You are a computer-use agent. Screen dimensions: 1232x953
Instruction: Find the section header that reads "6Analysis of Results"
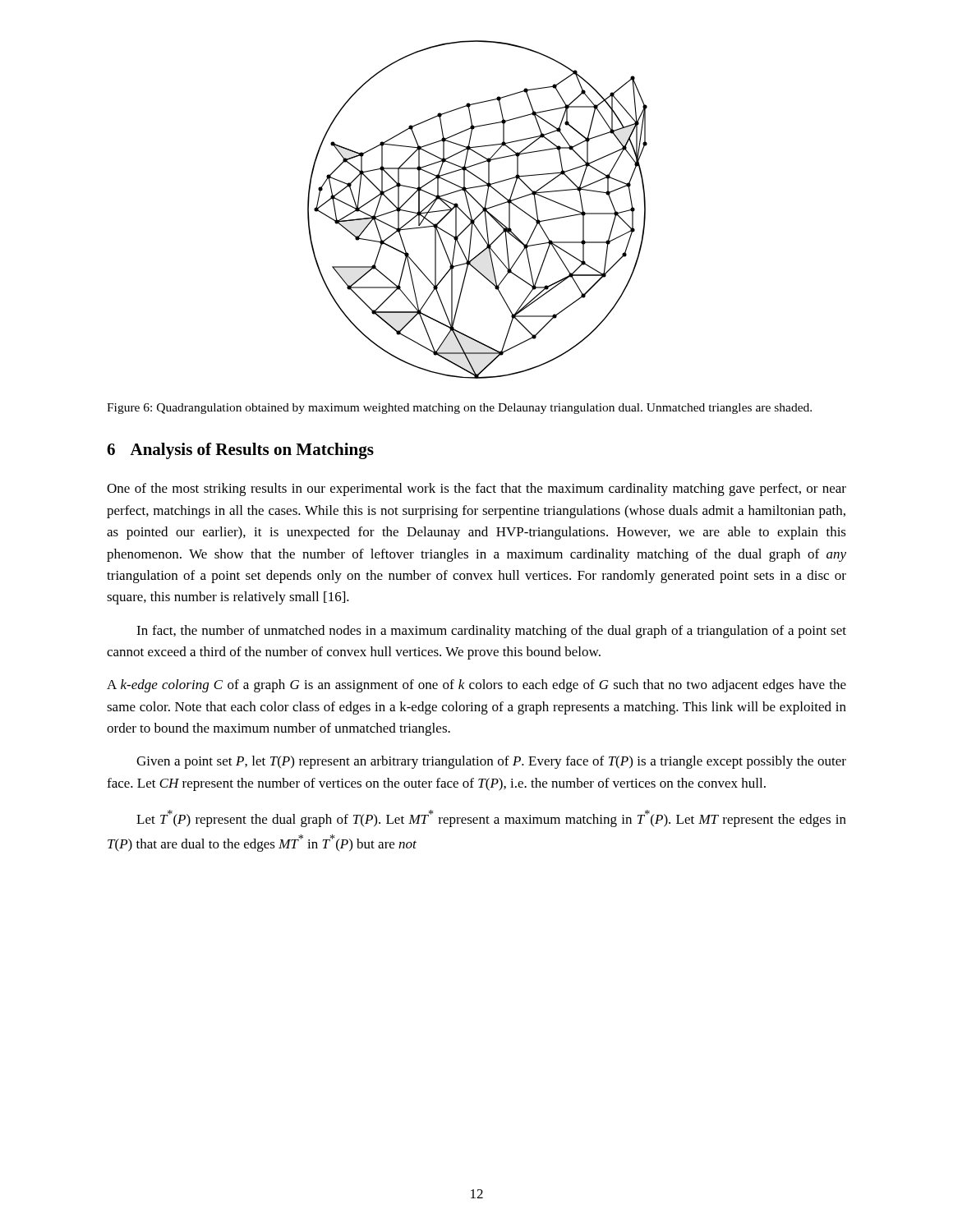point(240,450)
